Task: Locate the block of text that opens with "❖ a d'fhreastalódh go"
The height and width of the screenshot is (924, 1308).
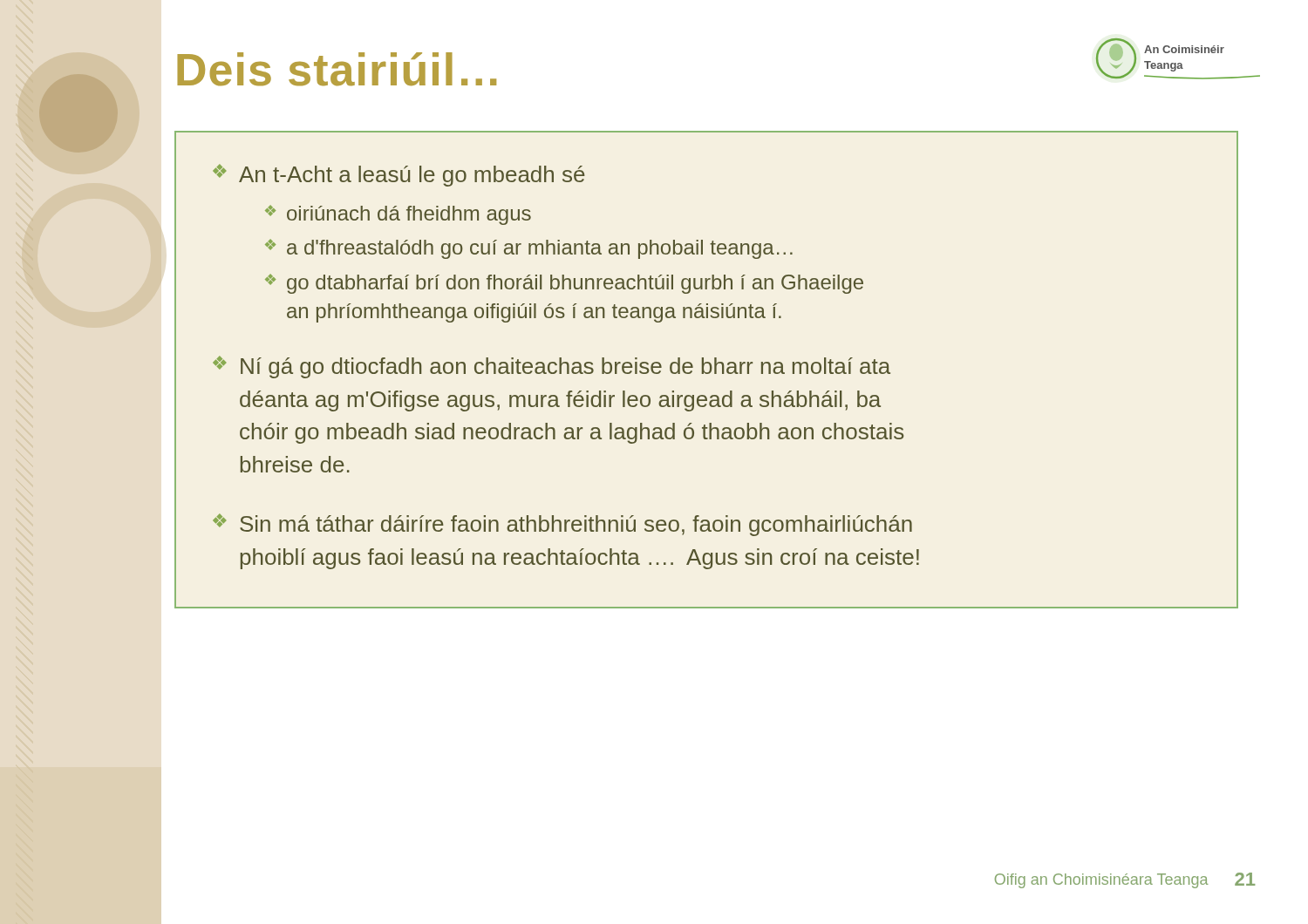Action: click(x=529, y=248)
